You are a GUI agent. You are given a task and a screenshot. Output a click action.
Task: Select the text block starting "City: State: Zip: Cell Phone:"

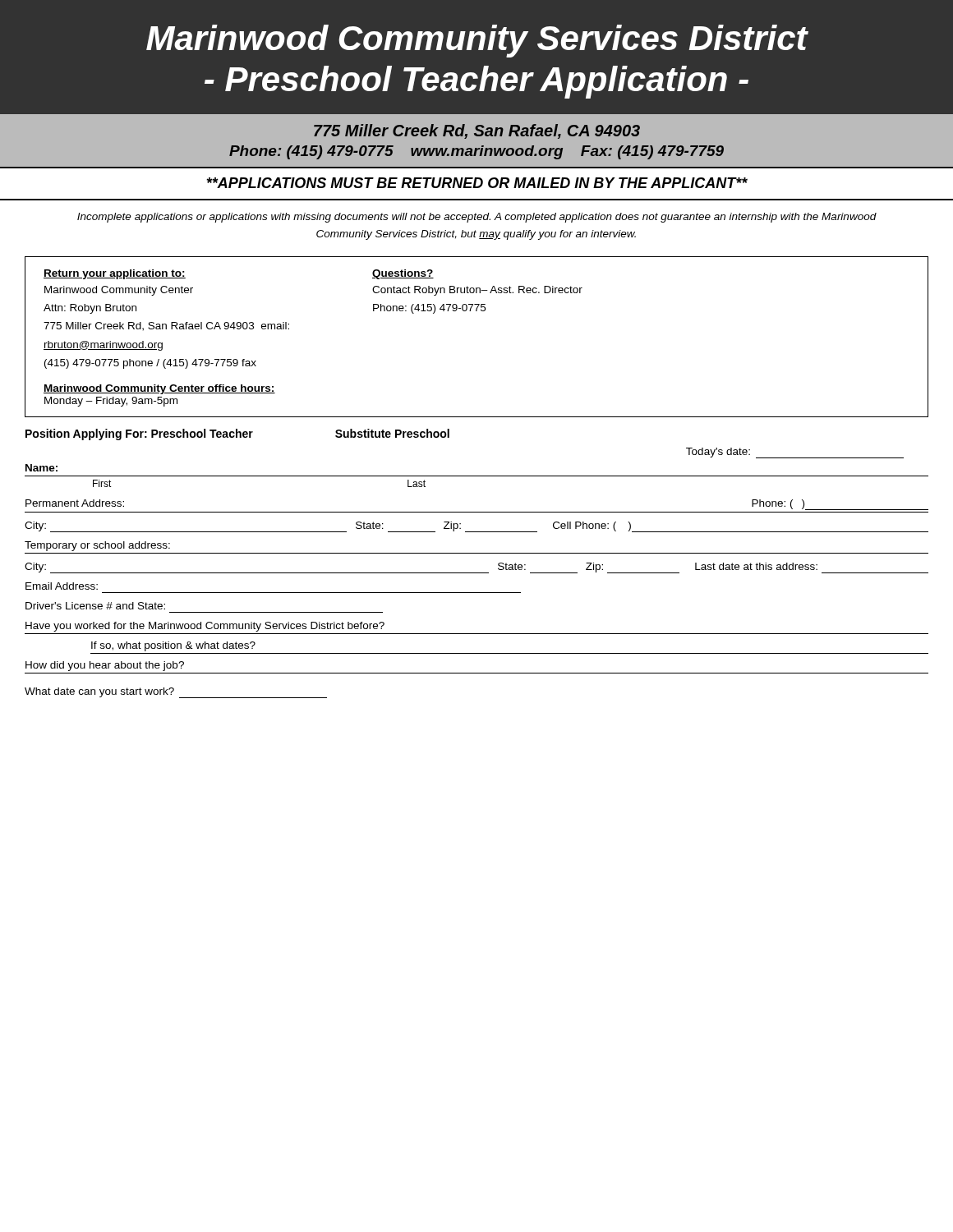coord(476,526)
